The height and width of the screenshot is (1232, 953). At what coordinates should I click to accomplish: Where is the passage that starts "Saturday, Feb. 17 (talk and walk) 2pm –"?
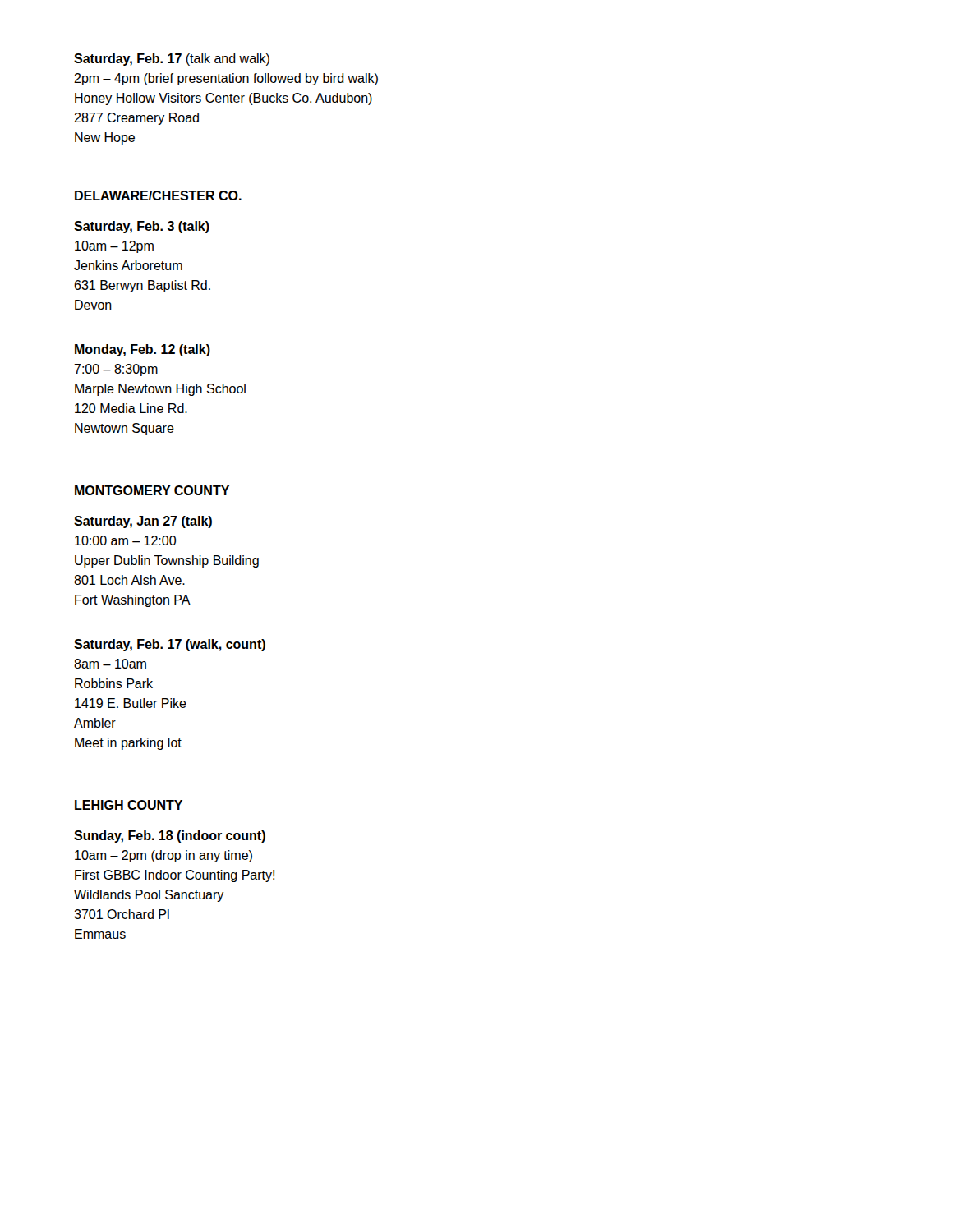(361, 99)
